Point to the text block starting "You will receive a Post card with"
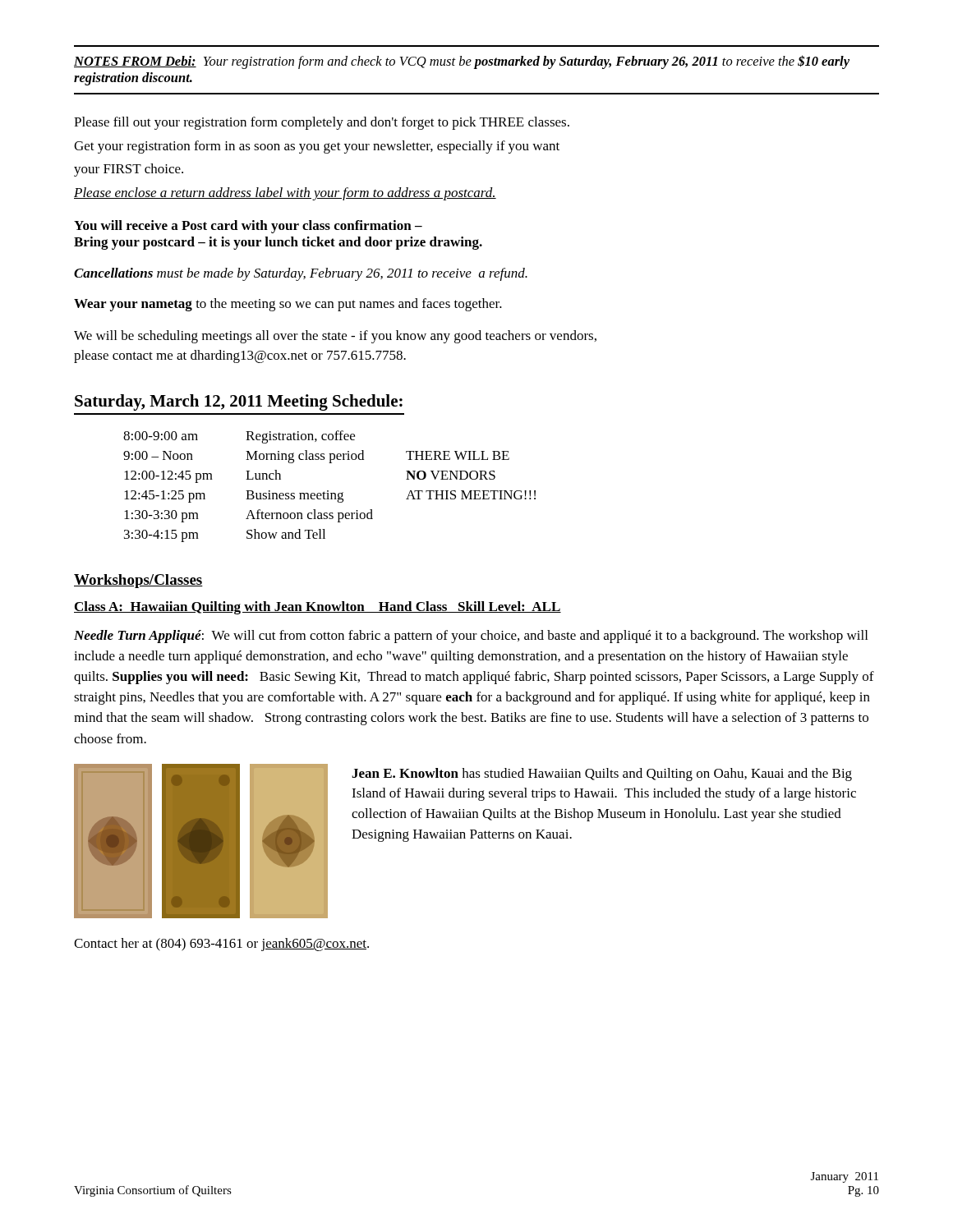Image resolution: width=953 pixels, height=1232 pixels. [476, 234]
